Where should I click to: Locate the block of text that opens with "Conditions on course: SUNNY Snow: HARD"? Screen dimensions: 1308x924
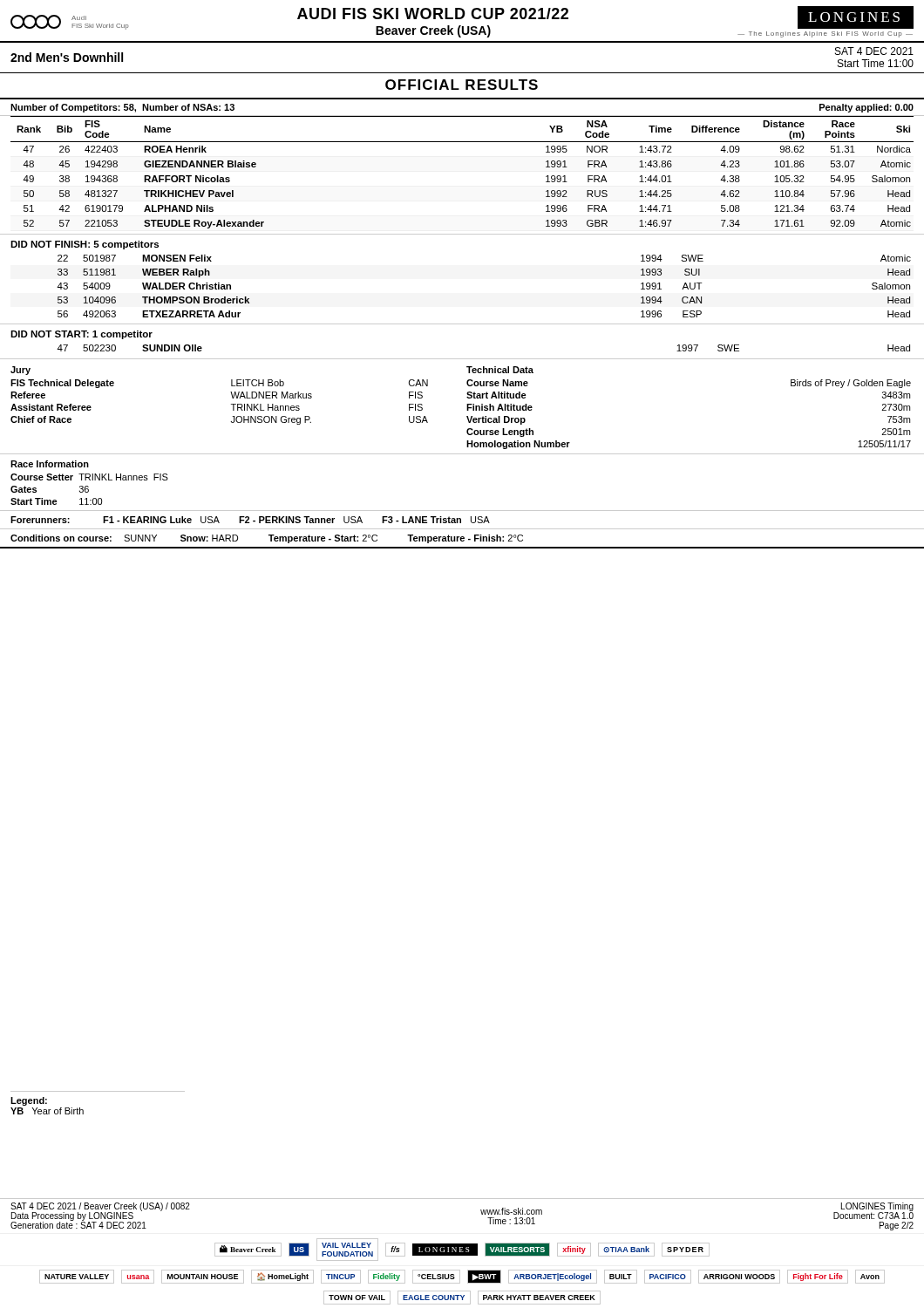point(267,538)
